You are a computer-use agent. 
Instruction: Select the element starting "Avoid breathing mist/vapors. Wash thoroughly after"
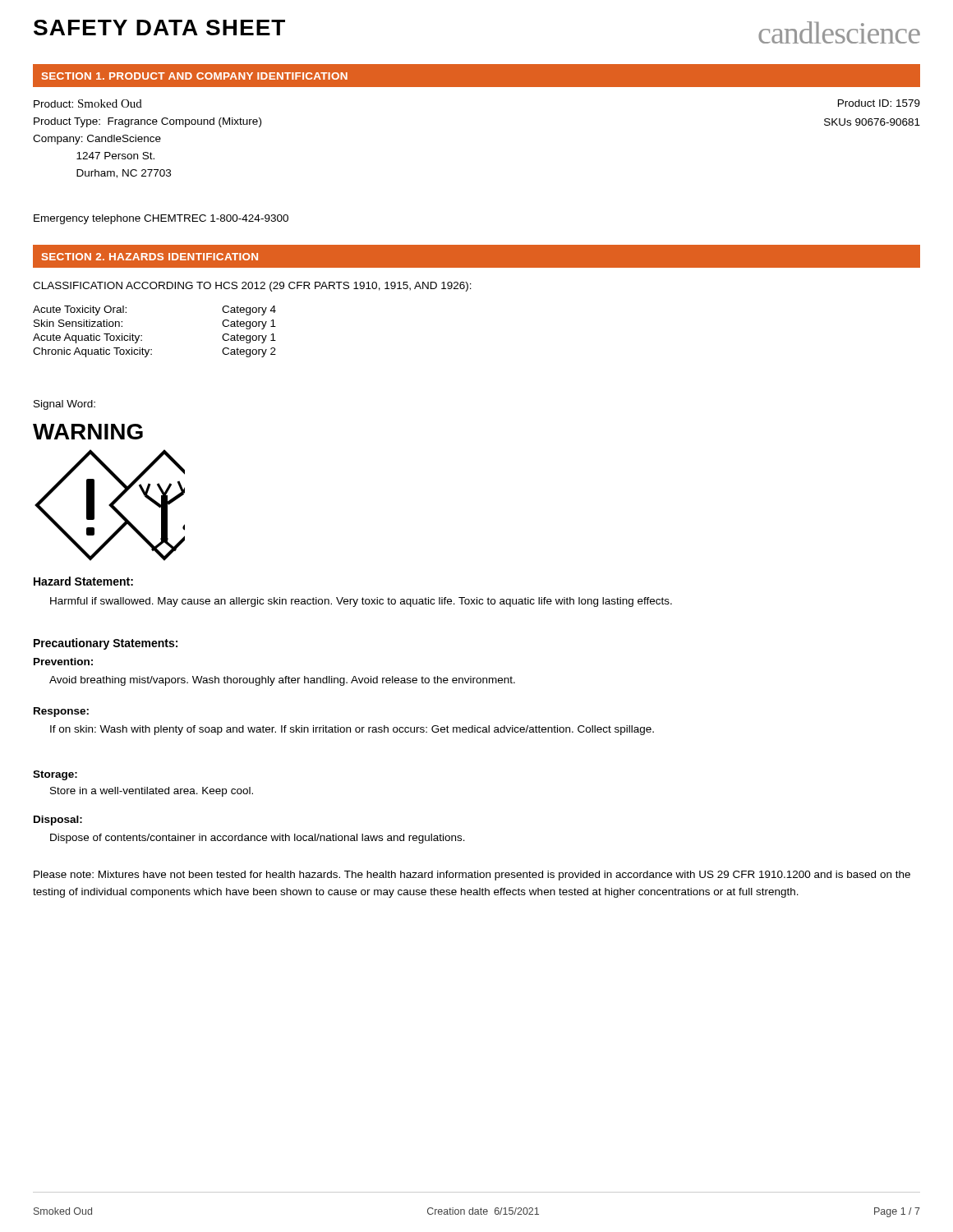pyautogui.click(x=283, y=680)
